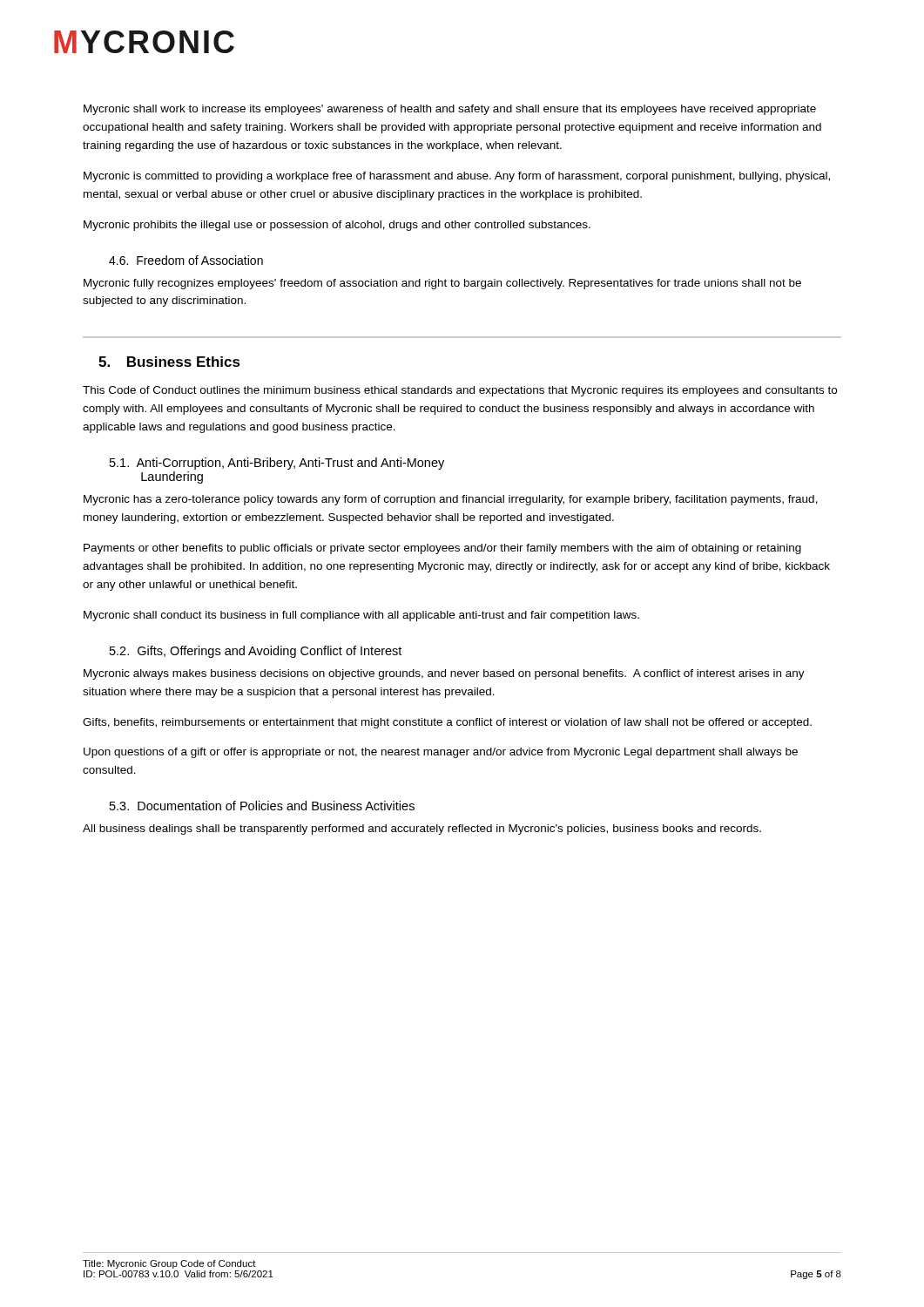924x1307 pixels.
Task: Locate the region starting "Upon questions of a gift or offer is"
Action: (x=440, y=761)
